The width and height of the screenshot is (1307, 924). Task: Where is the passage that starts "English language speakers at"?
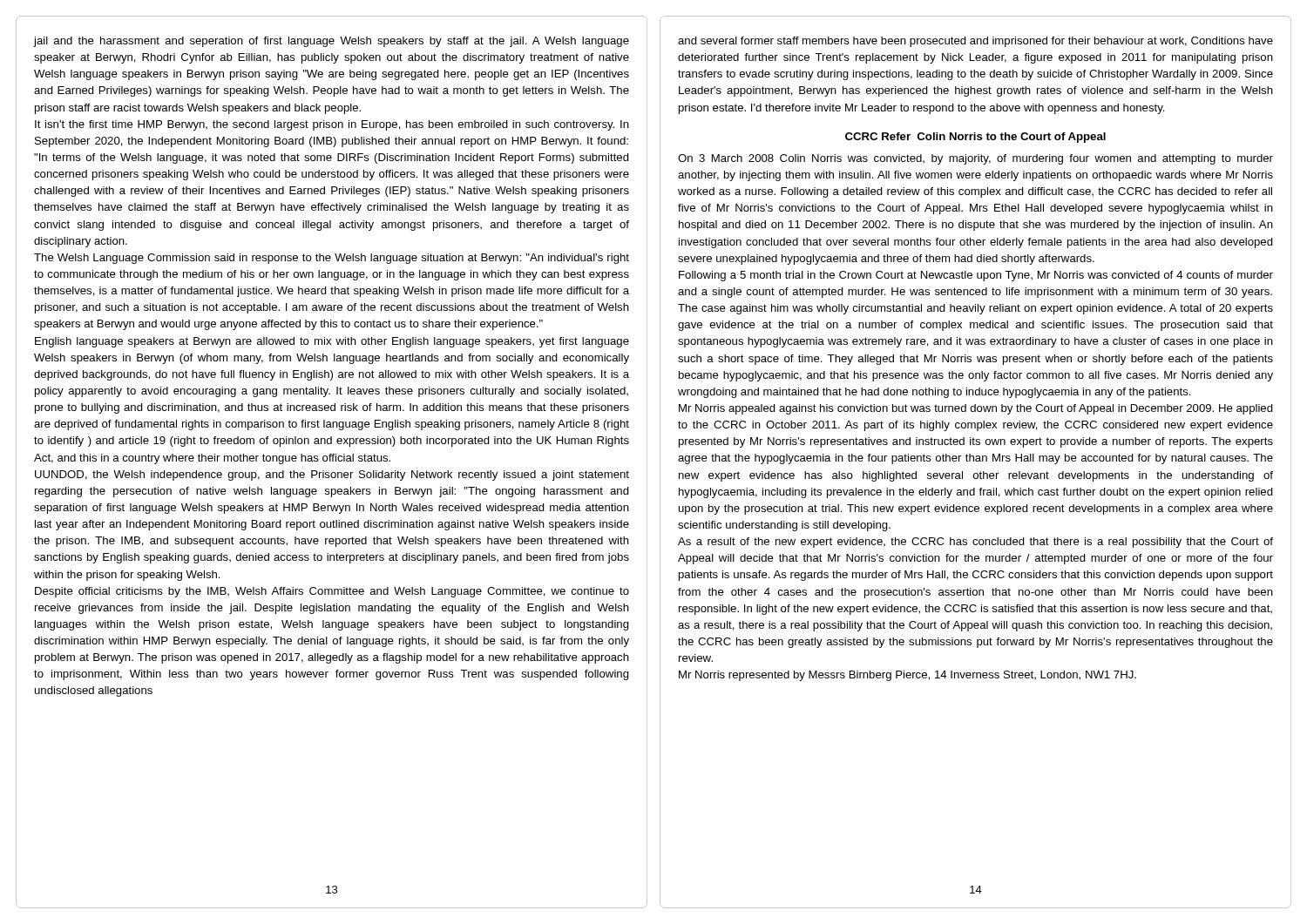tap(332, 399)
